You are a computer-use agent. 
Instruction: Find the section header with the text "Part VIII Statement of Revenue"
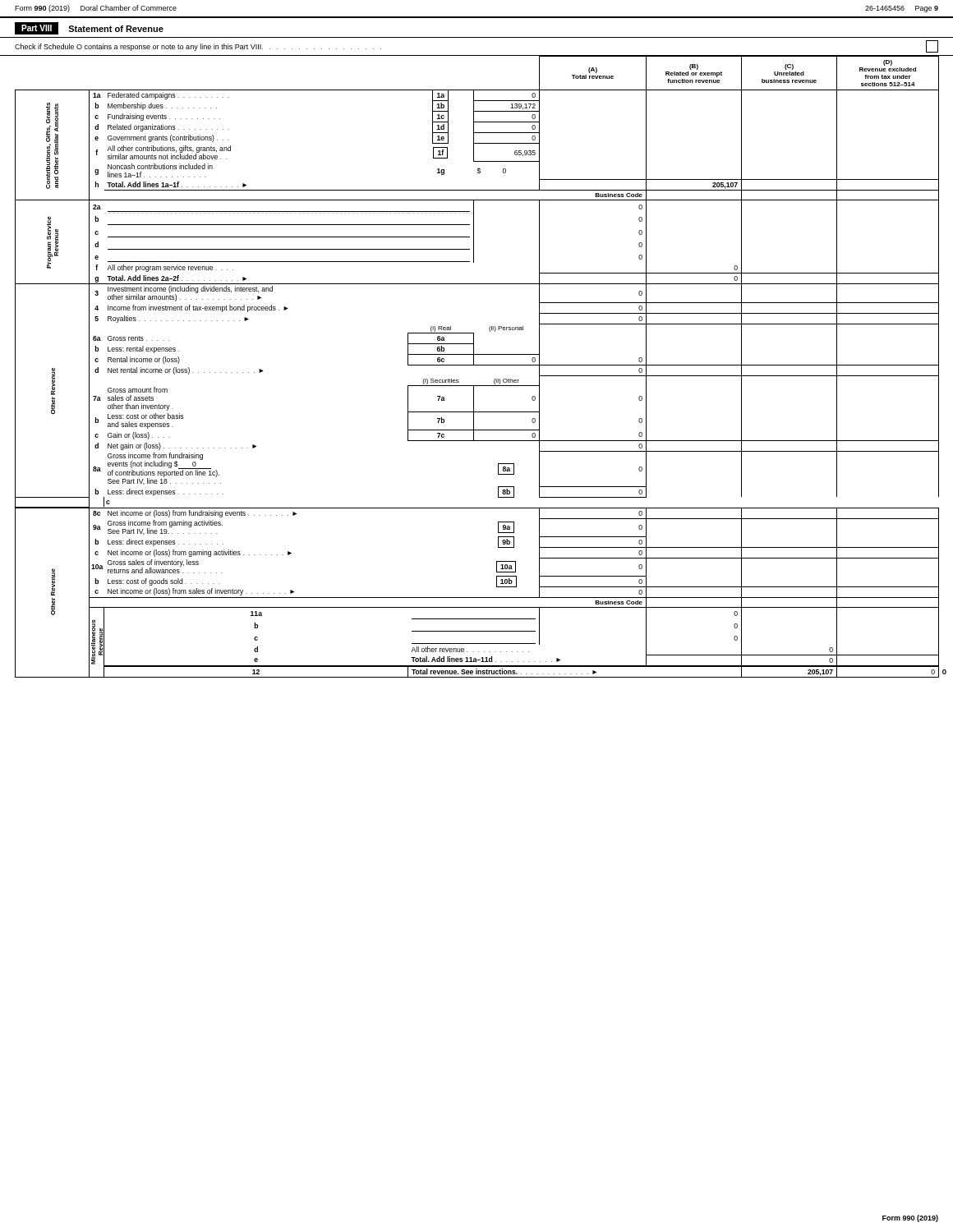point(89,28)
